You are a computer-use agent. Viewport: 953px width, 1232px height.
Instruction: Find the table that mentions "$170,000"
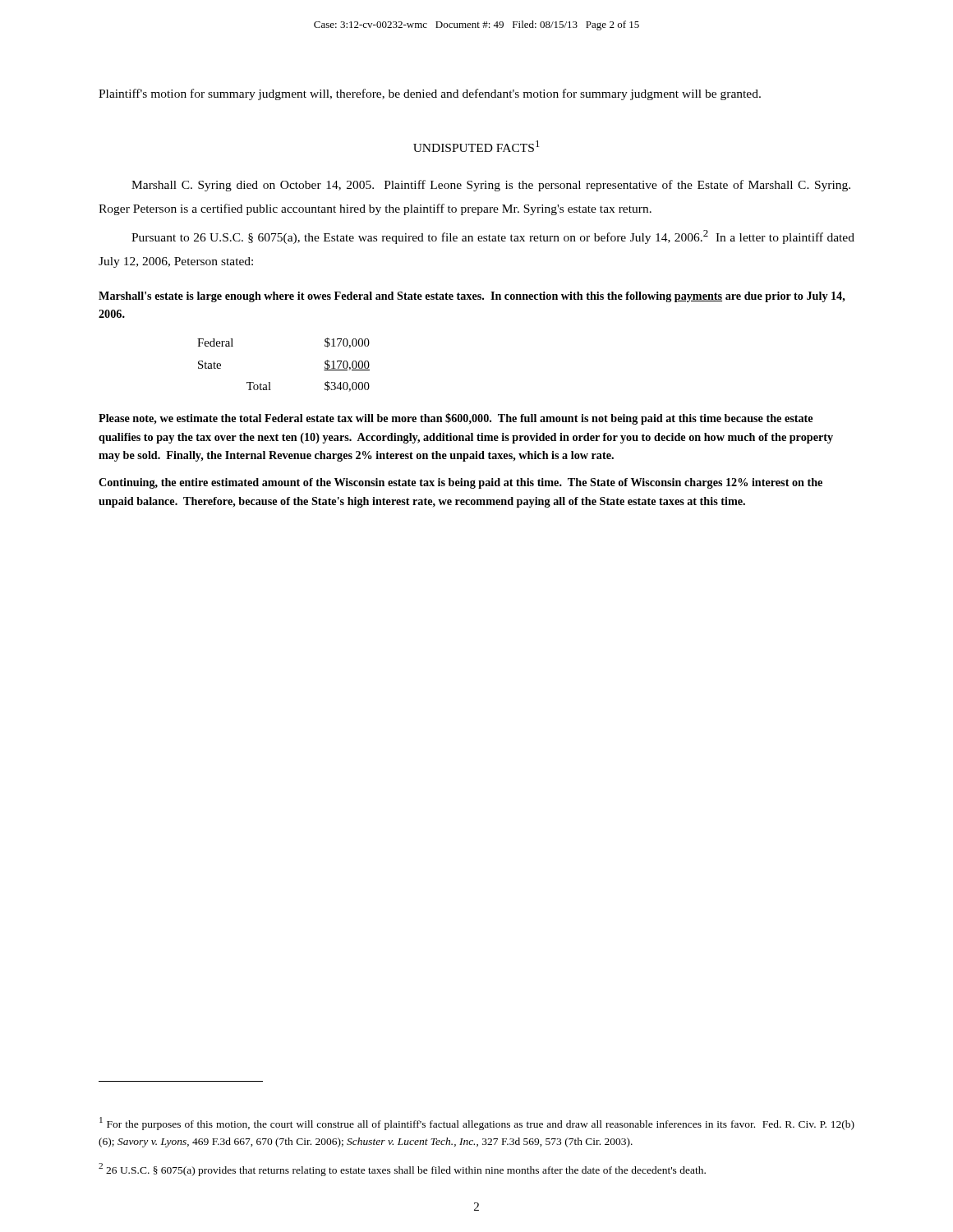click(x=476, y=365)
